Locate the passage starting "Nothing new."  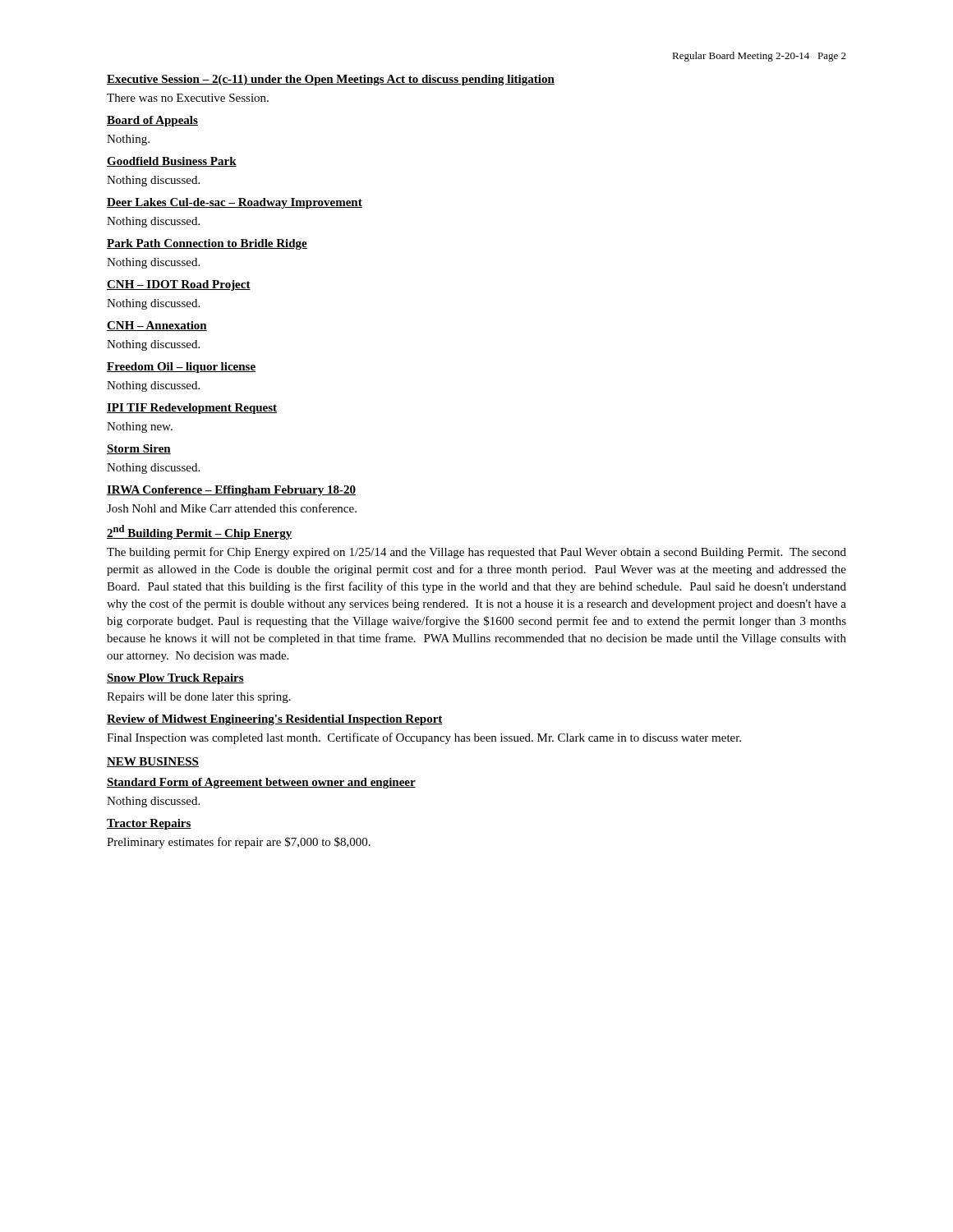tap(140, 426)
